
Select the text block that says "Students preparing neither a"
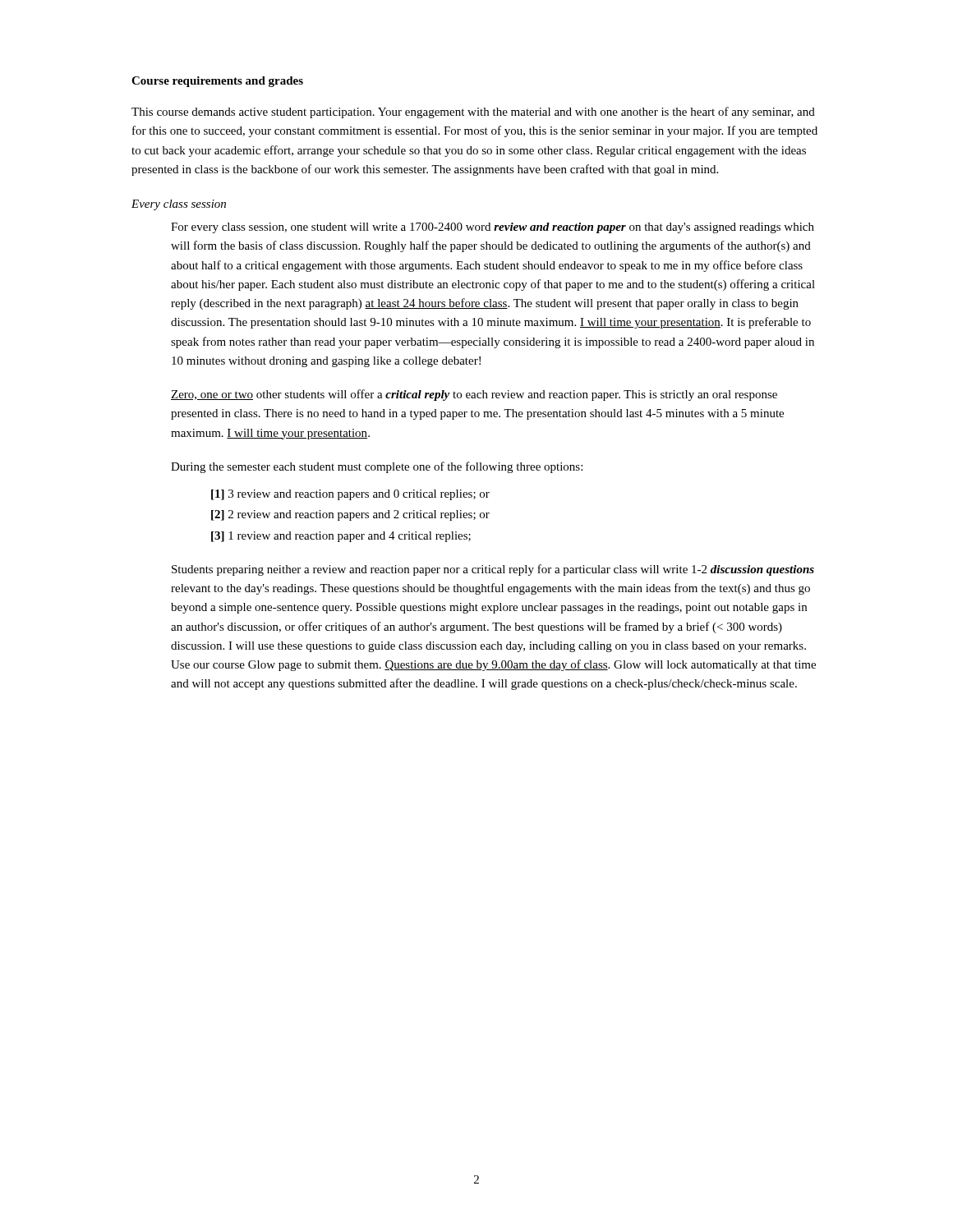pyautogui.click(x=494, y=626)
